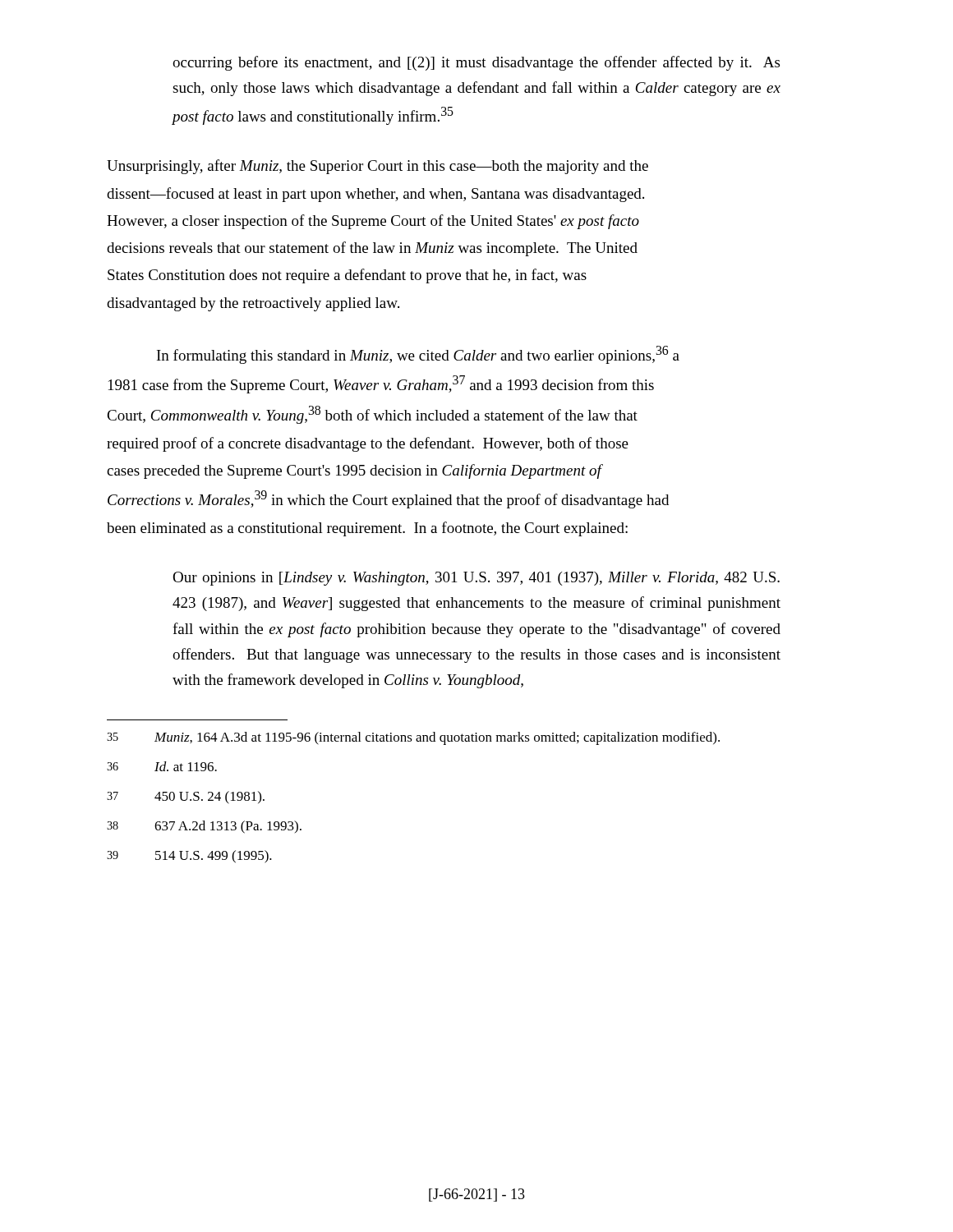Point to the element starting "been eliminated as a constitutional"
953x1232 pixels.
(x=368, y=527)
